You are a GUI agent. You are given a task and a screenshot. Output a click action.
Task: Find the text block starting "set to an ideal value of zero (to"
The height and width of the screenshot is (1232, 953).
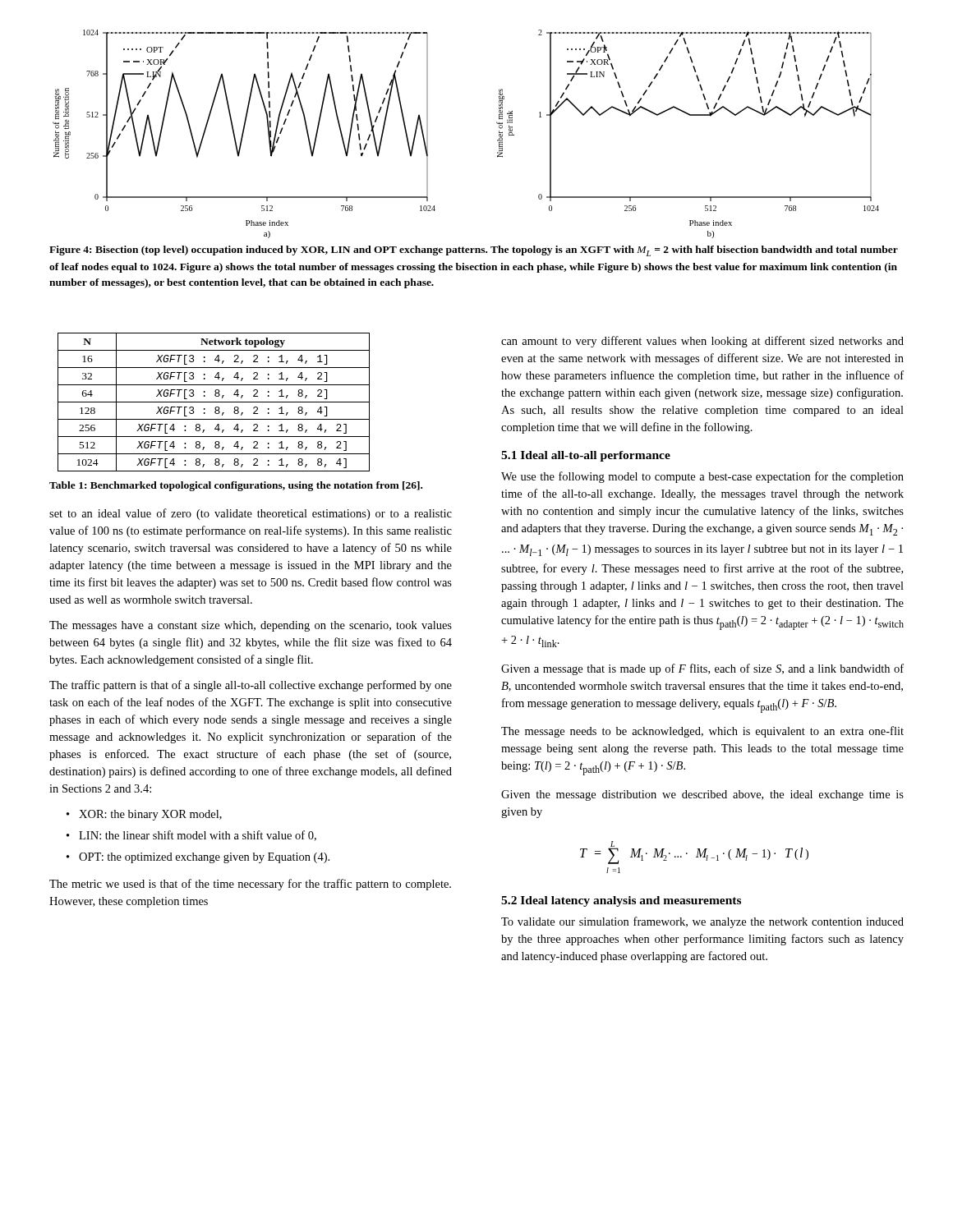click(251, 556)
